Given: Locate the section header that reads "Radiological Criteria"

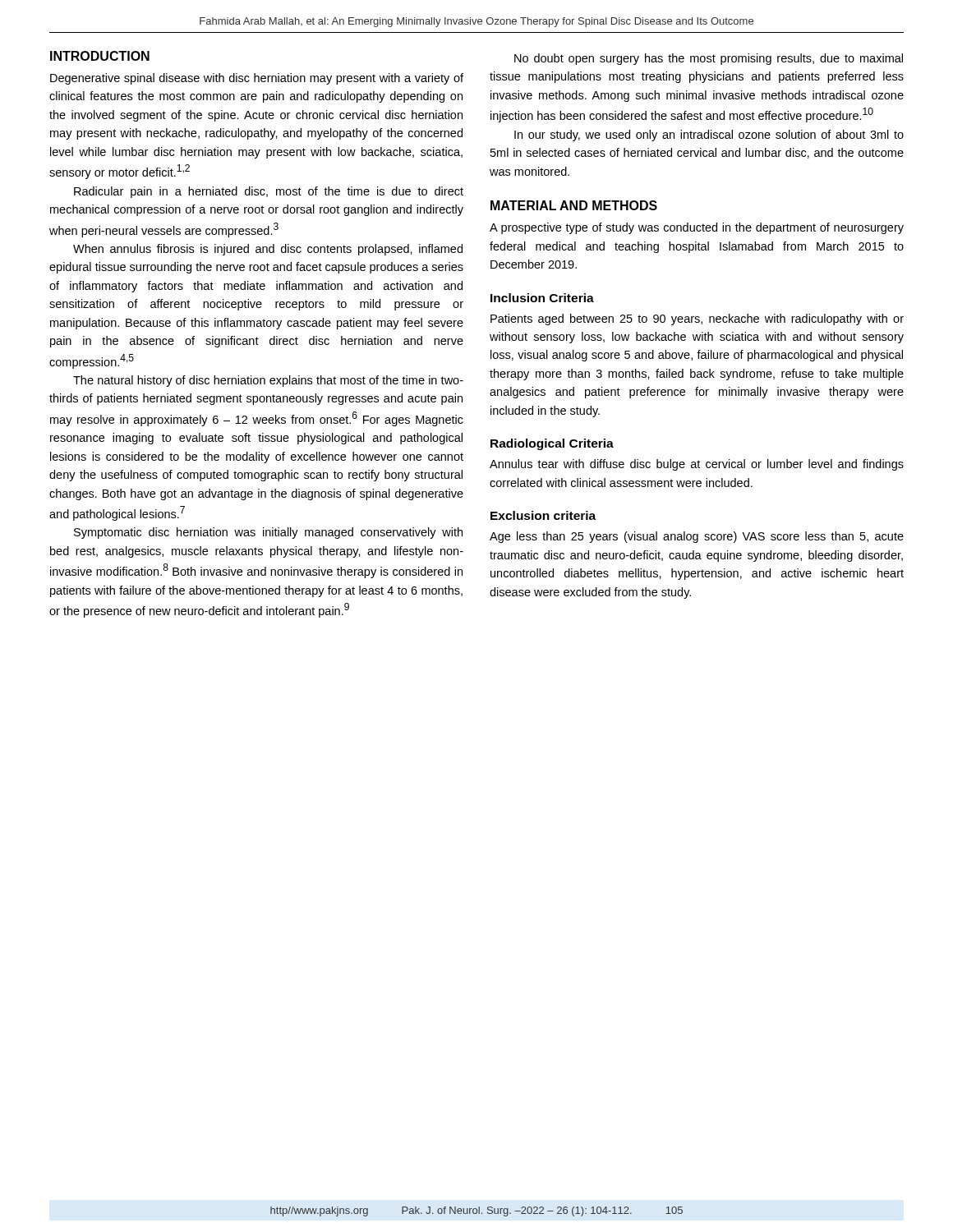Looking at the screenshot, I should 552,443.
